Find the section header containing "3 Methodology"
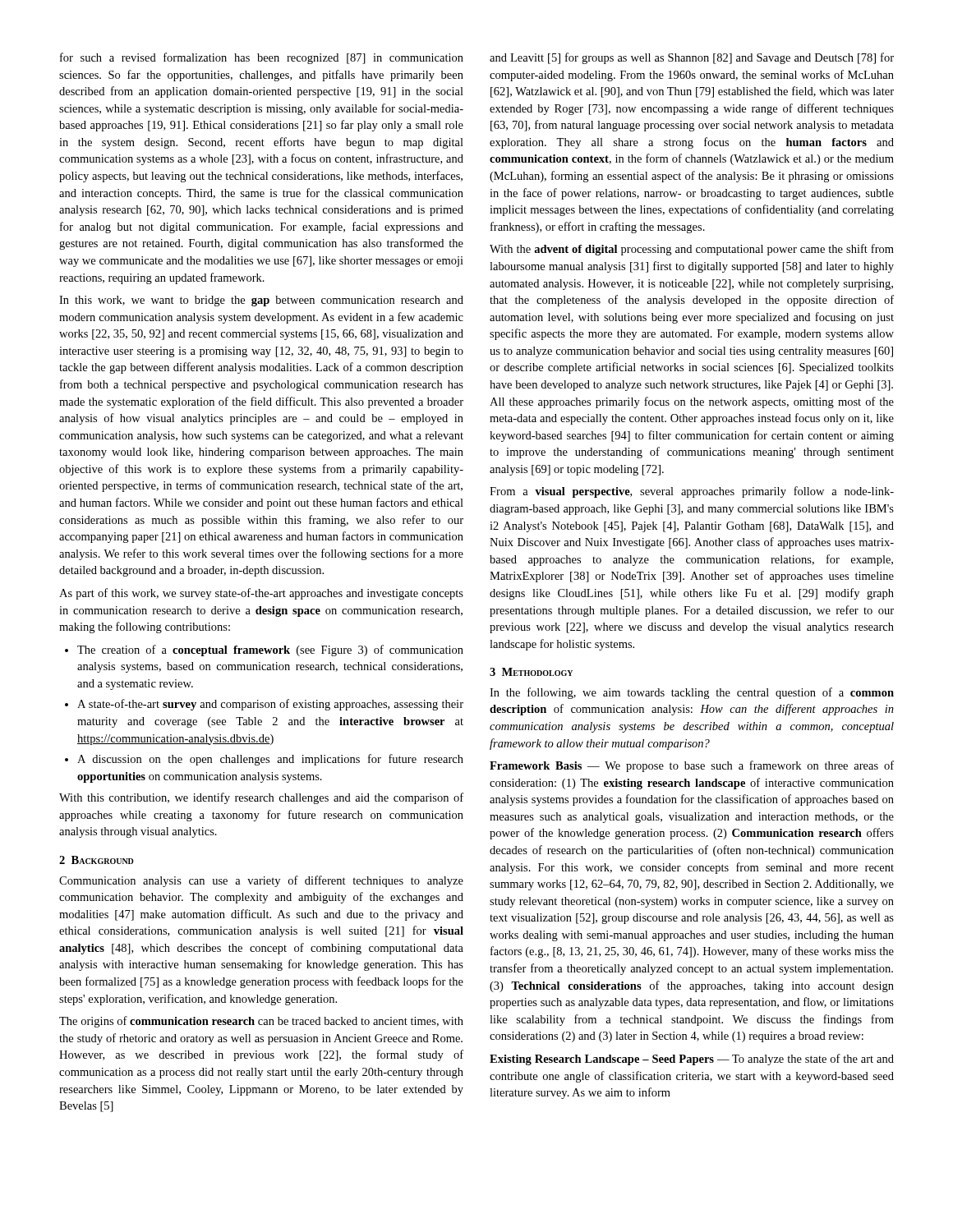The width and height of the screenshot is (953, 1232). 531,672
